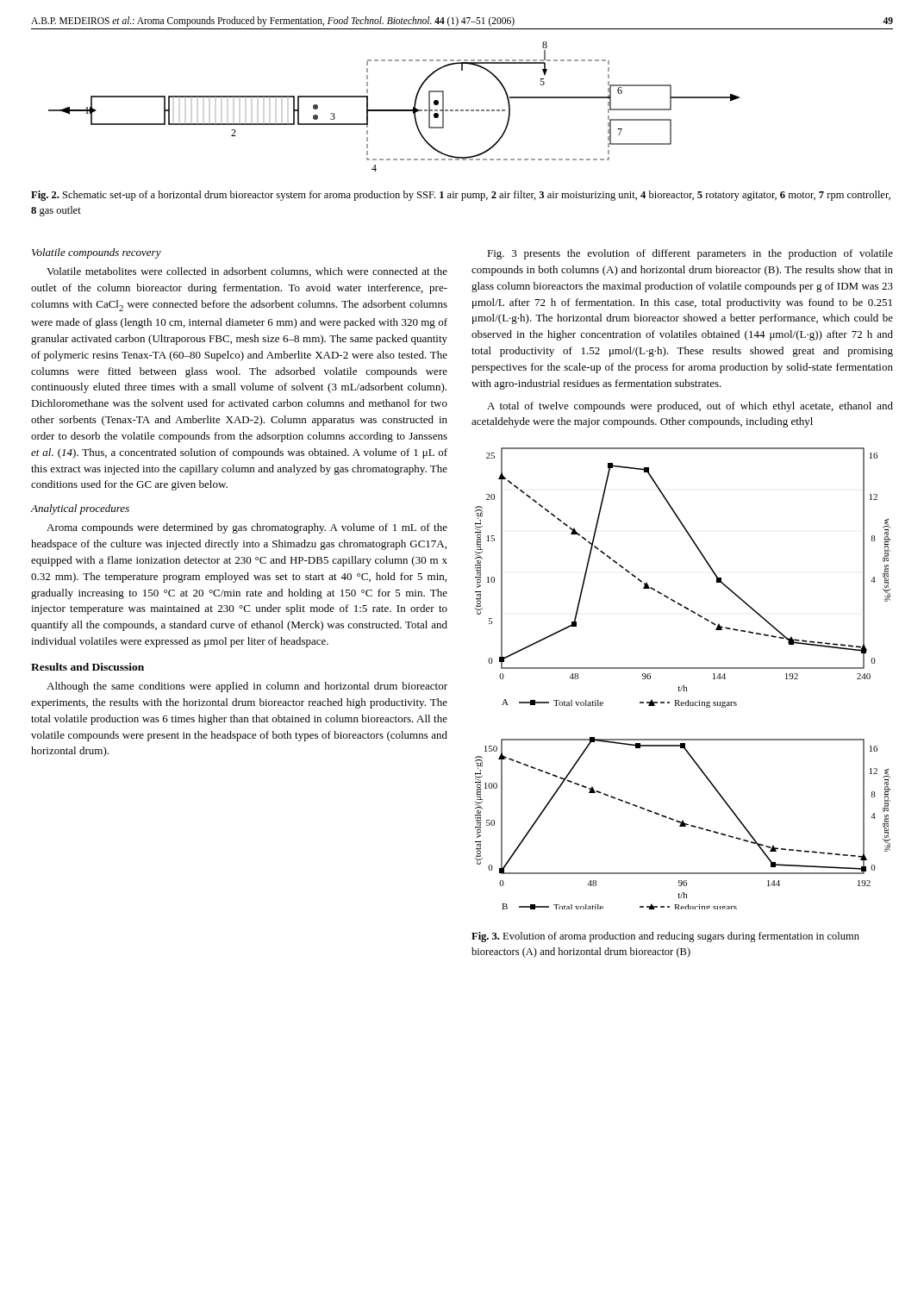Locate the block starting "Fig. 3 presents the evolution of"
Viewport: 924px width, 1293px height.
point(682,319)
